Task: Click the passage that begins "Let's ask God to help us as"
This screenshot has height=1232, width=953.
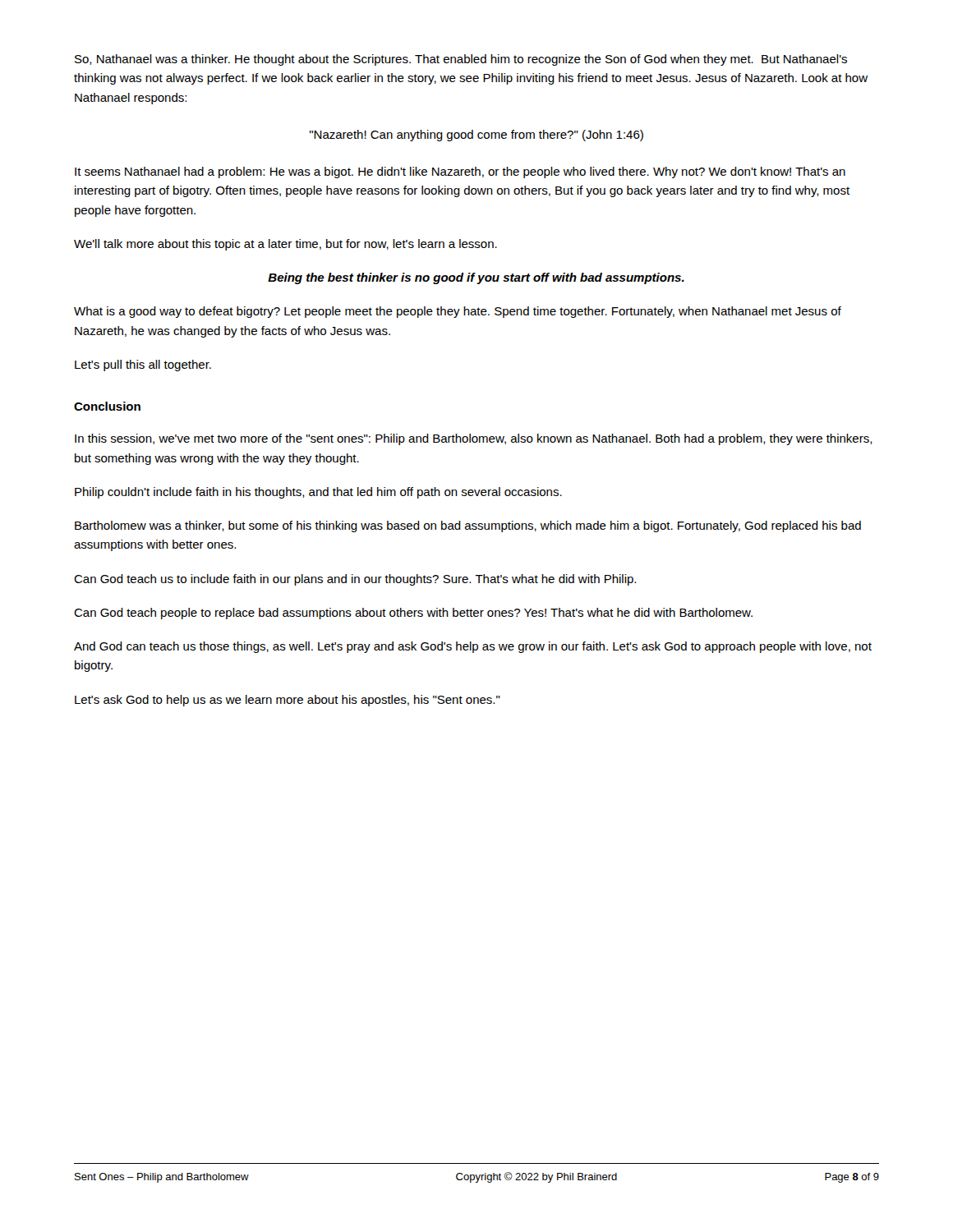Action: tap(287, 699)
